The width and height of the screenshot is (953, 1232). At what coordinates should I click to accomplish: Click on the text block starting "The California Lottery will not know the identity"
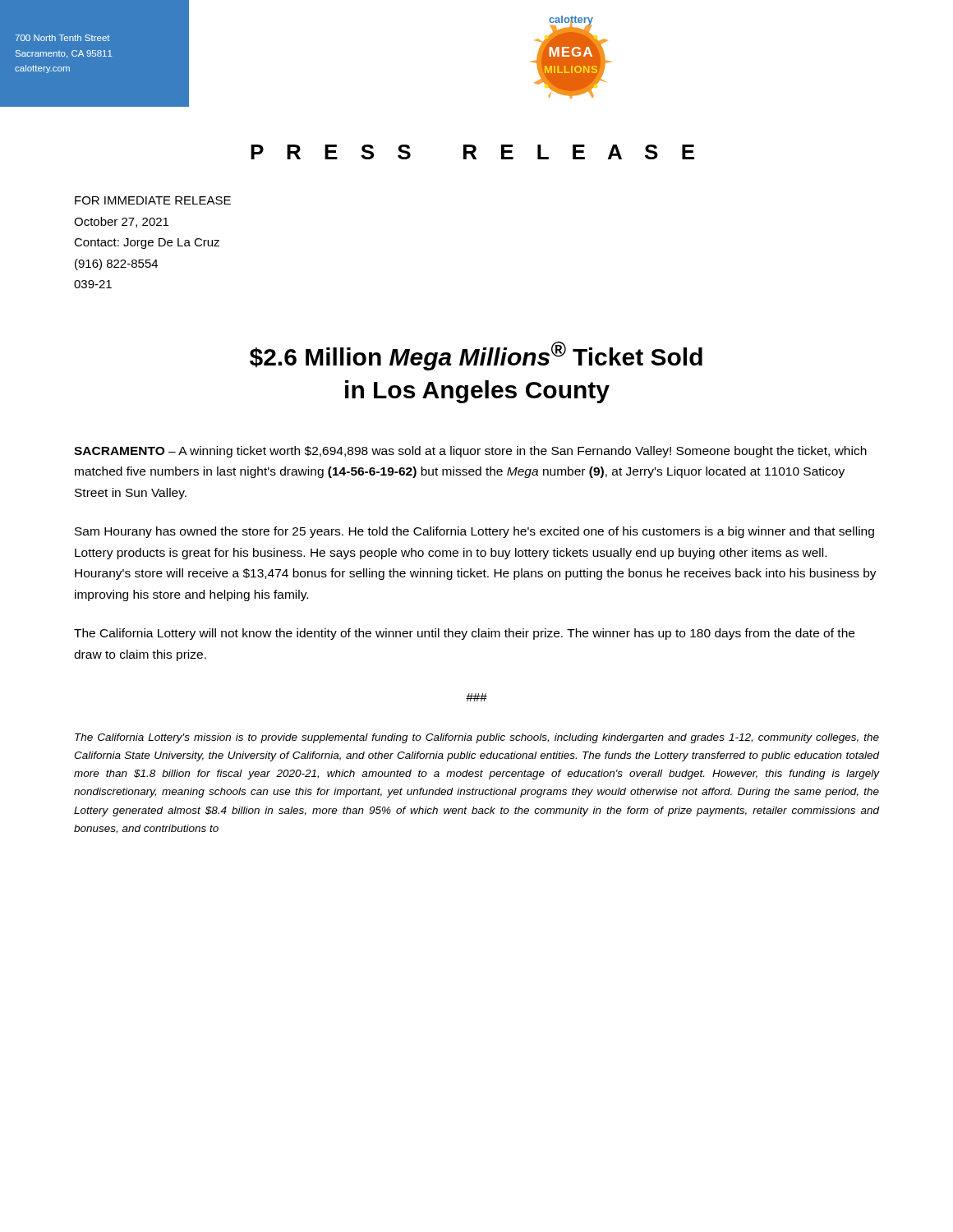465,644
